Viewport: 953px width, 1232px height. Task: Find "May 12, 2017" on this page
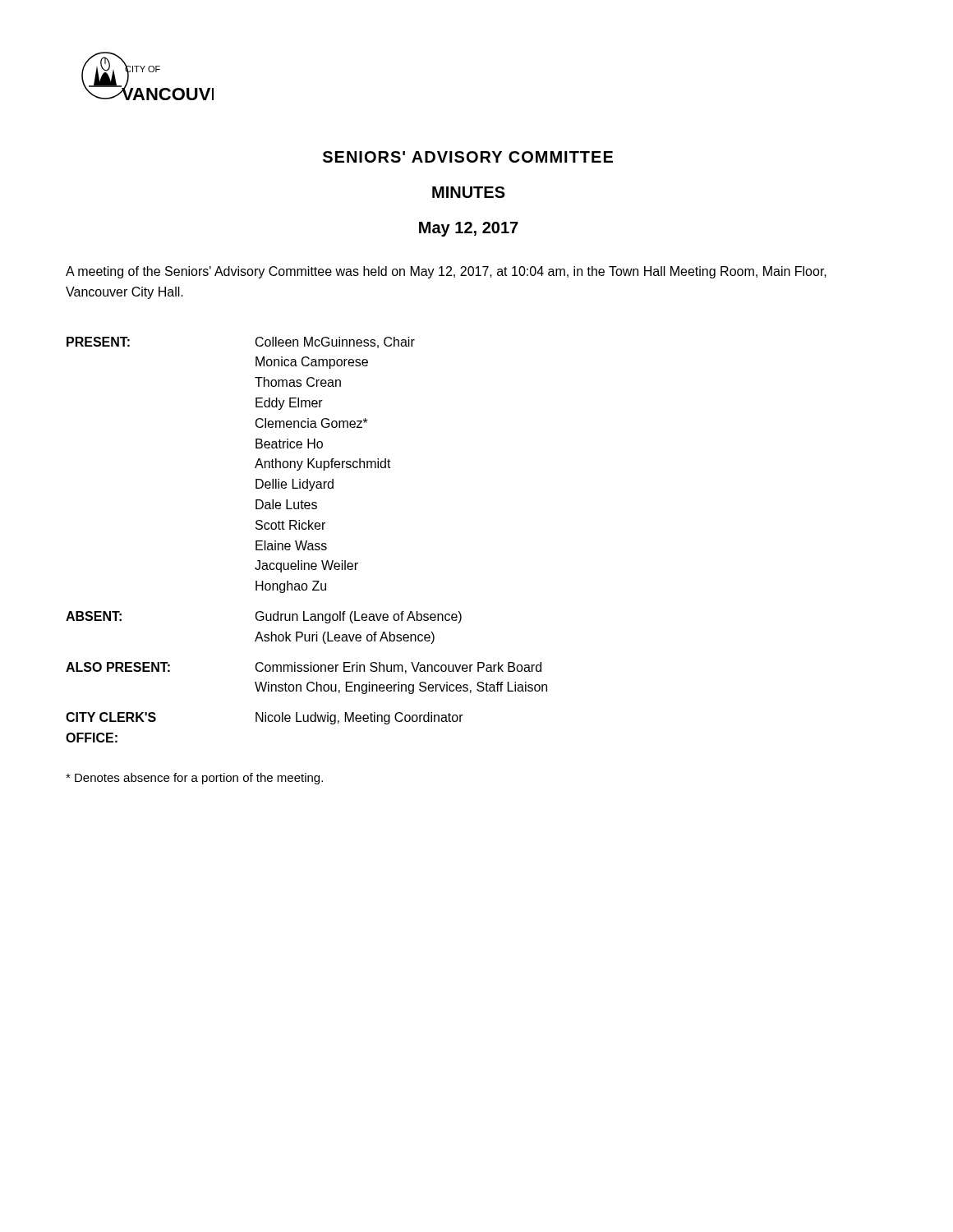coord(468,228)
